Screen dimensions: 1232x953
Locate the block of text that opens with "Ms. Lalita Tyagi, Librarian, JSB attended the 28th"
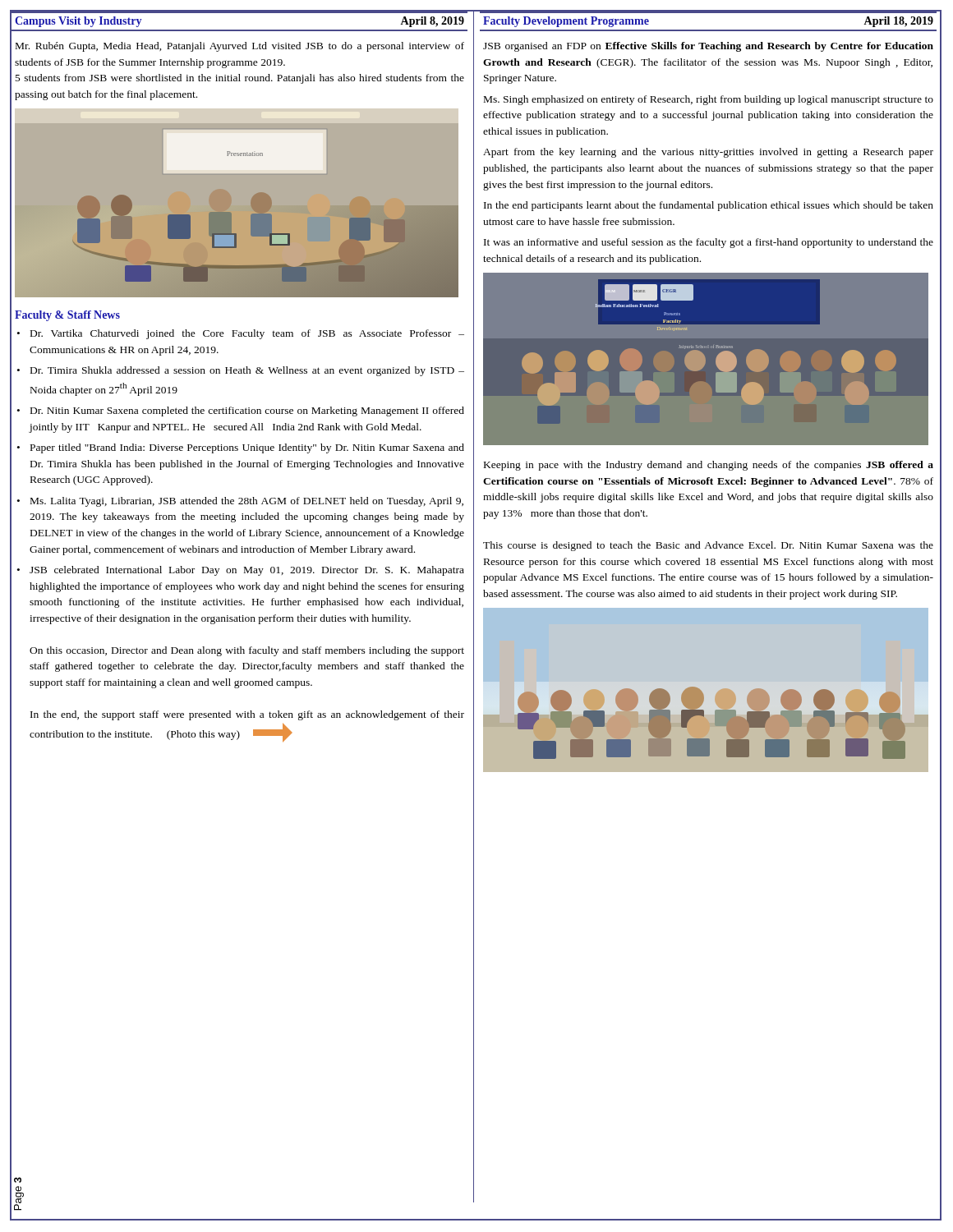247,525
